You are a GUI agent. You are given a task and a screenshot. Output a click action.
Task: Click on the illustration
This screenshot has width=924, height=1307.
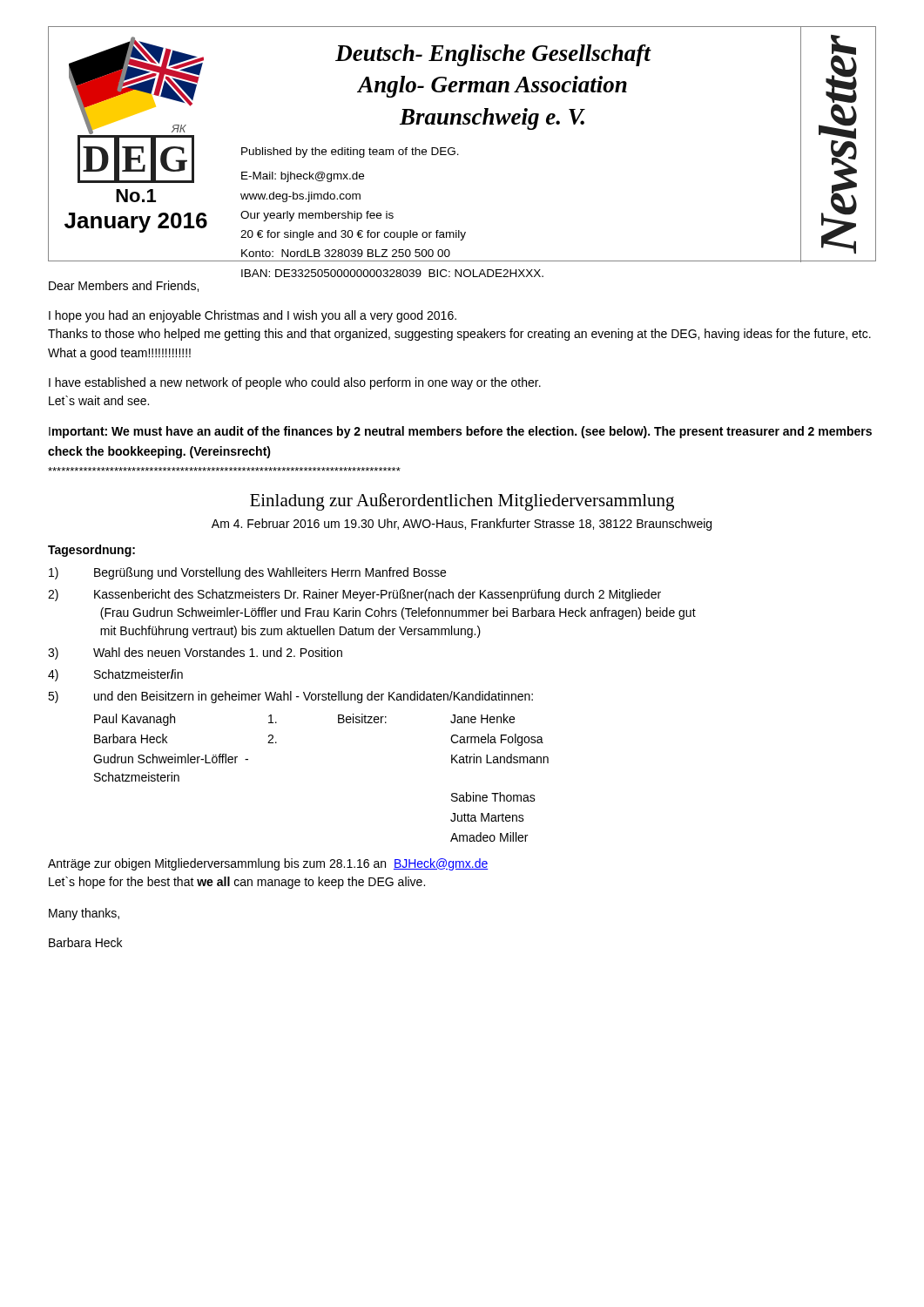pos(136,86)
